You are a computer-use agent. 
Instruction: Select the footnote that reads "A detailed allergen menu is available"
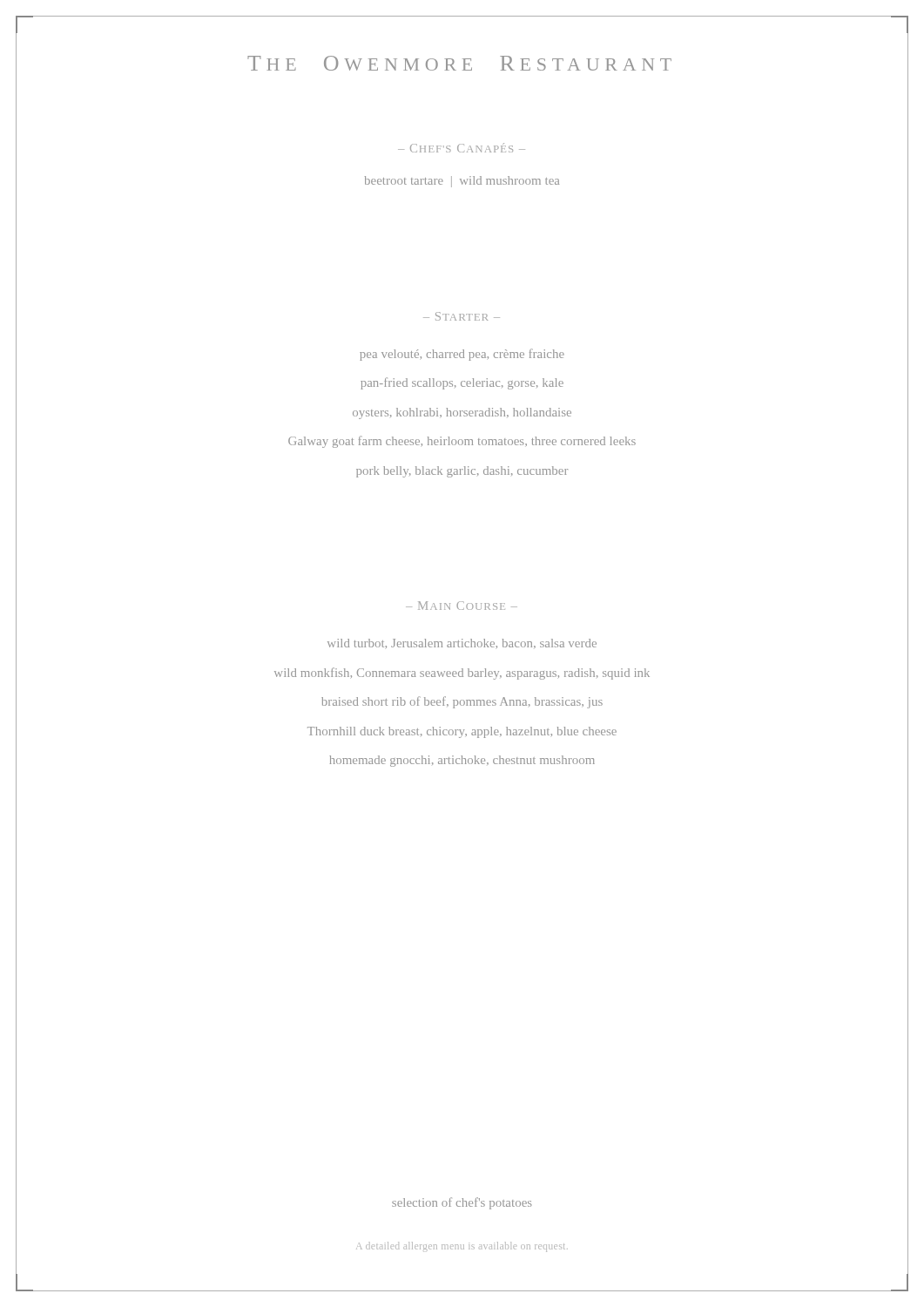[x=462, y=1246]
